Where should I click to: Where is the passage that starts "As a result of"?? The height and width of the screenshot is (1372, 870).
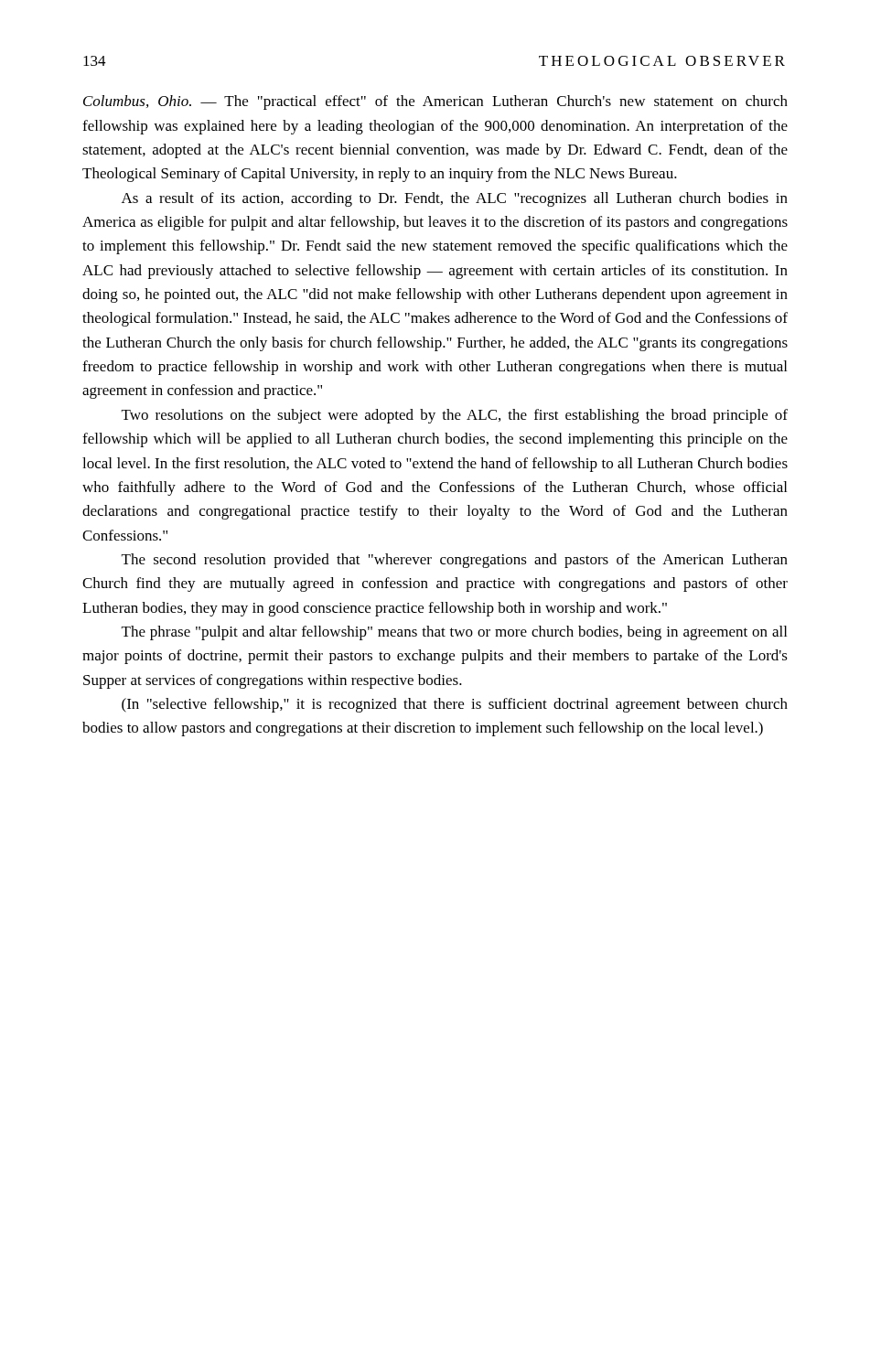(x=435, y=295)
